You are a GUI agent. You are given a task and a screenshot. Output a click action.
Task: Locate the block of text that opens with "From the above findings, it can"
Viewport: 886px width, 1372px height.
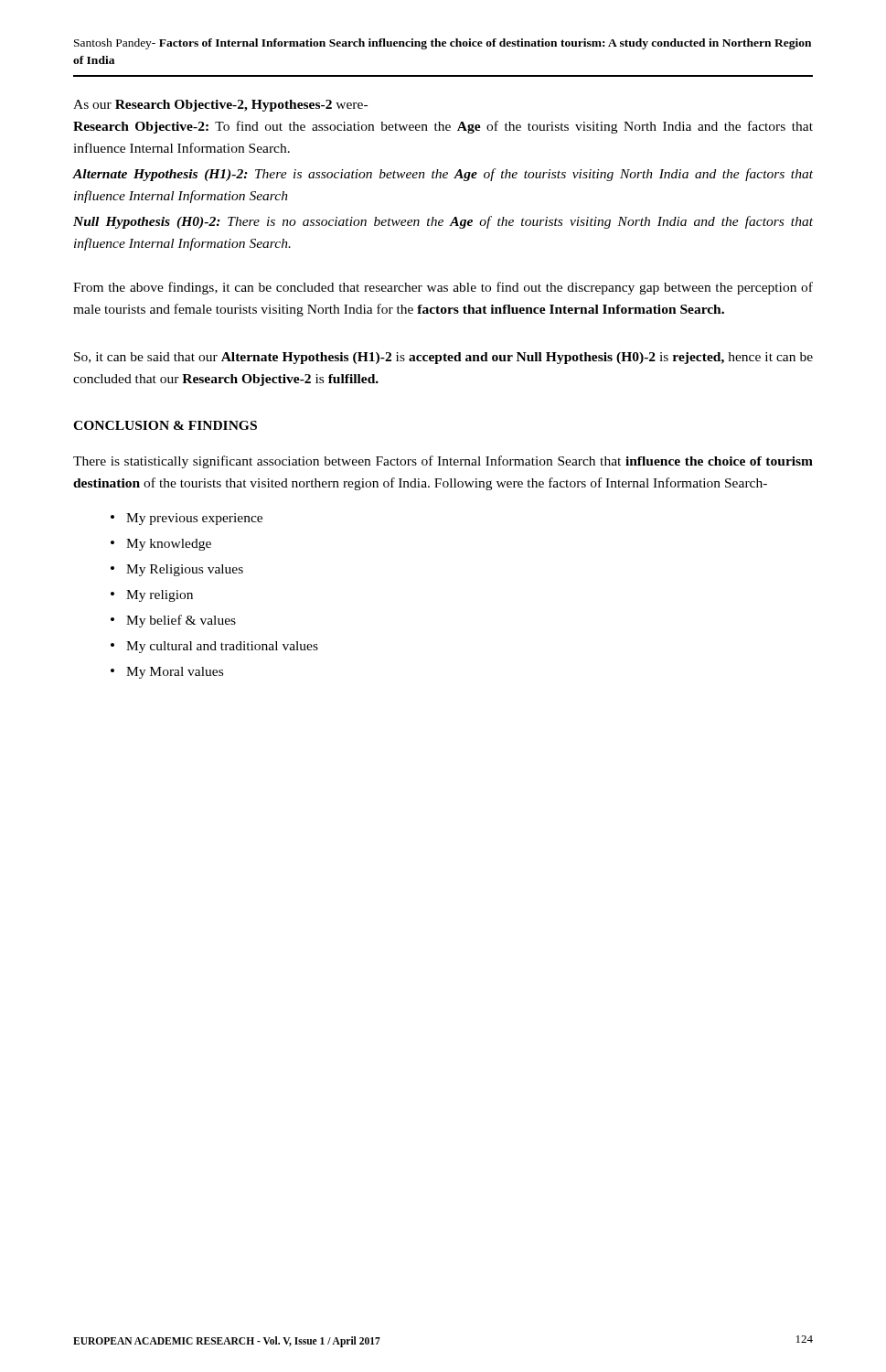point(443,298)
